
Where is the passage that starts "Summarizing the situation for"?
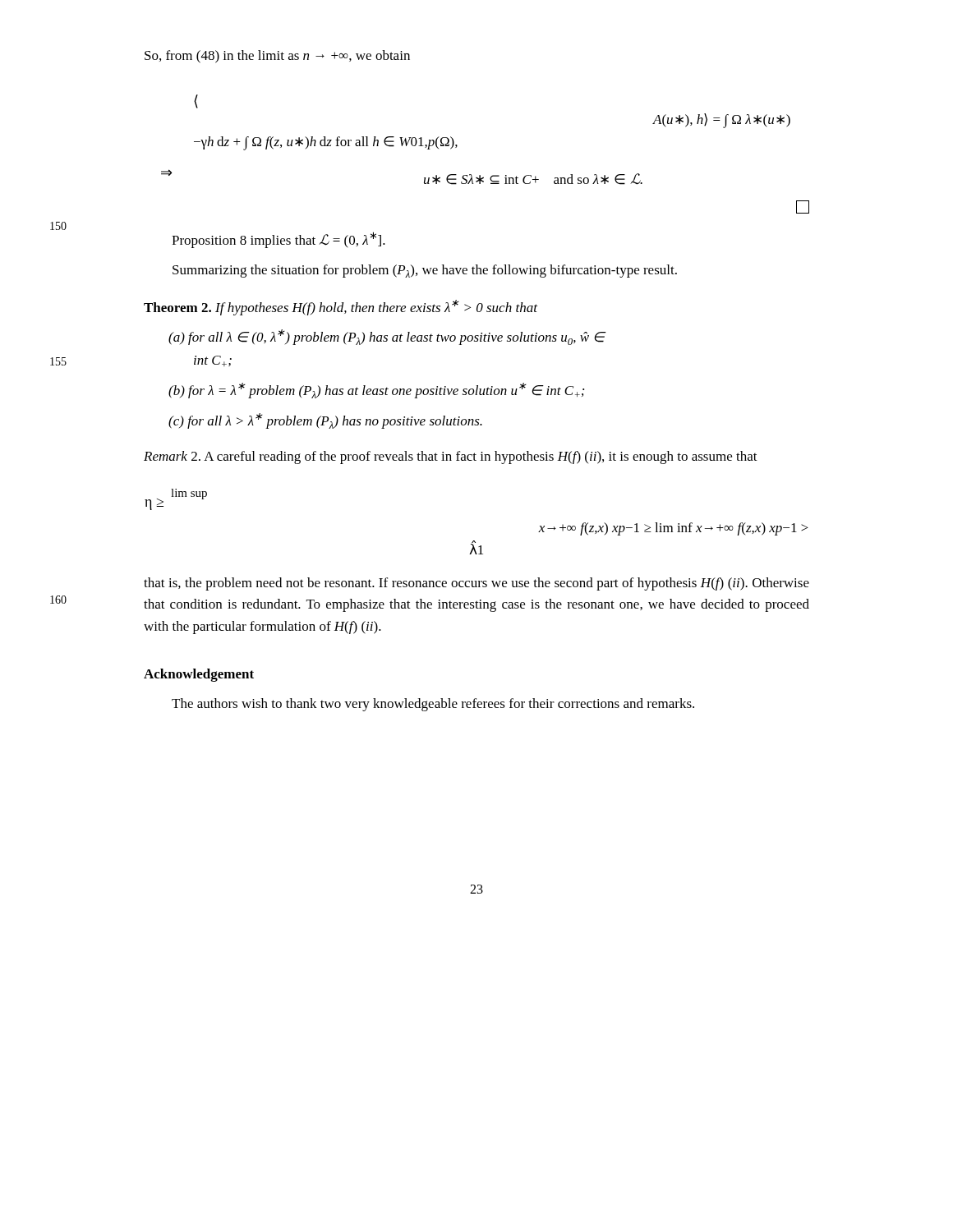point(425,271)
